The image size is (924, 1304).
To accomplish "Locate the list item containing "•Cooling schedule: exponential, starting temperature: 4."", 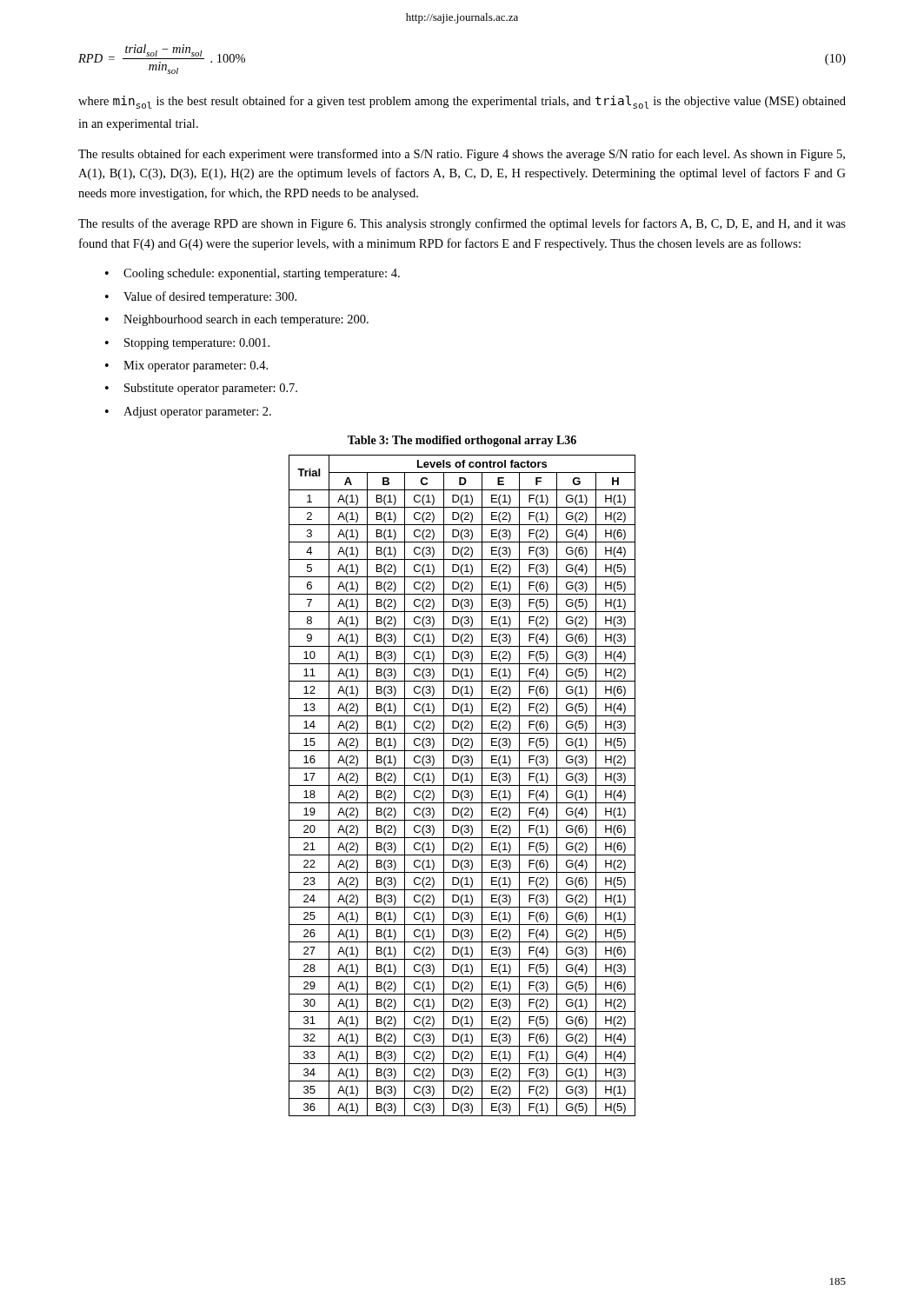I will [x=252, y=274].
